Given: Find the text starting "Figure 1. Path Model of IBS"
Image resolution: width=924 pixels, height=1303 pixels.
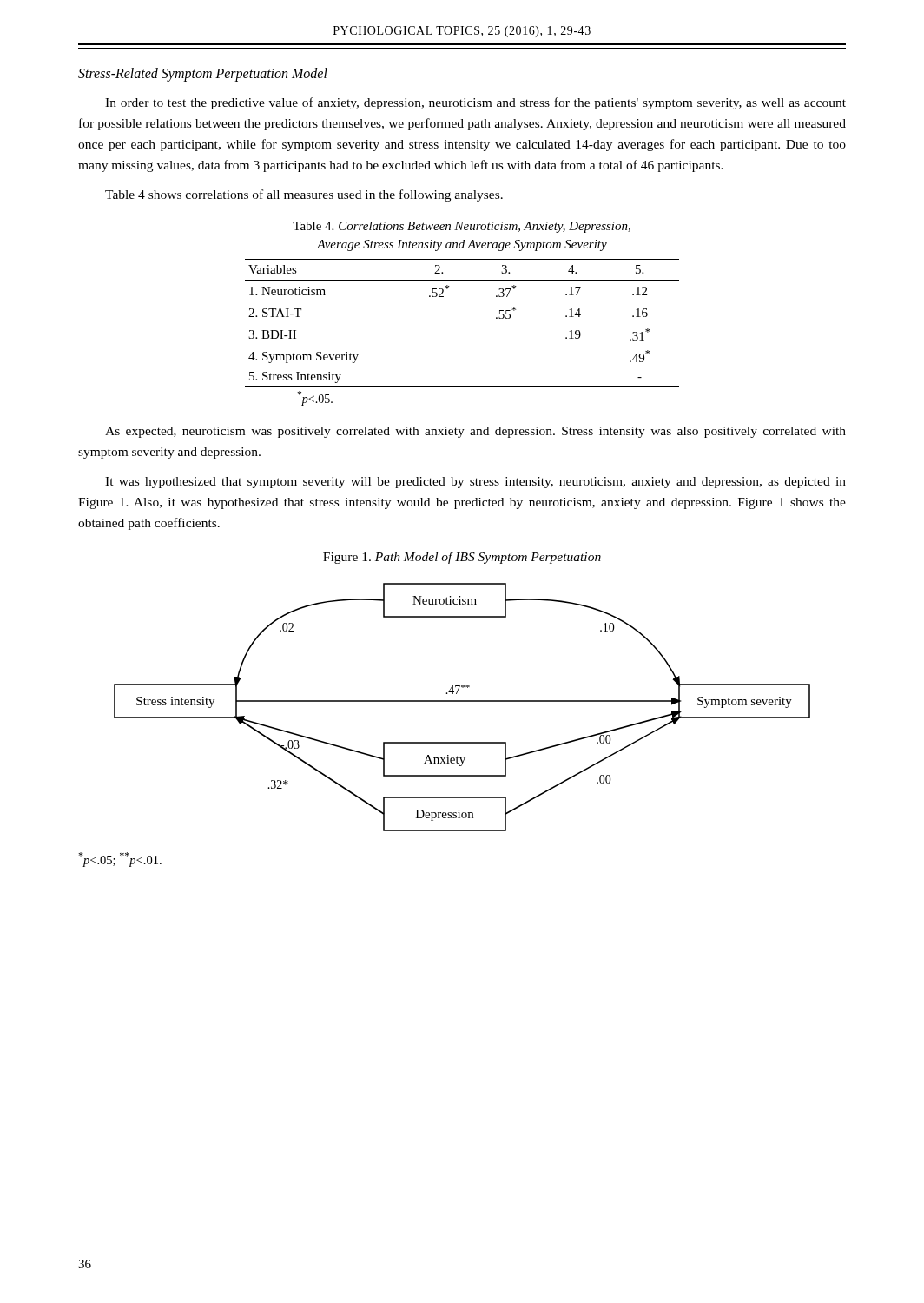Looking at the screenshot, I should pos(462,556).
